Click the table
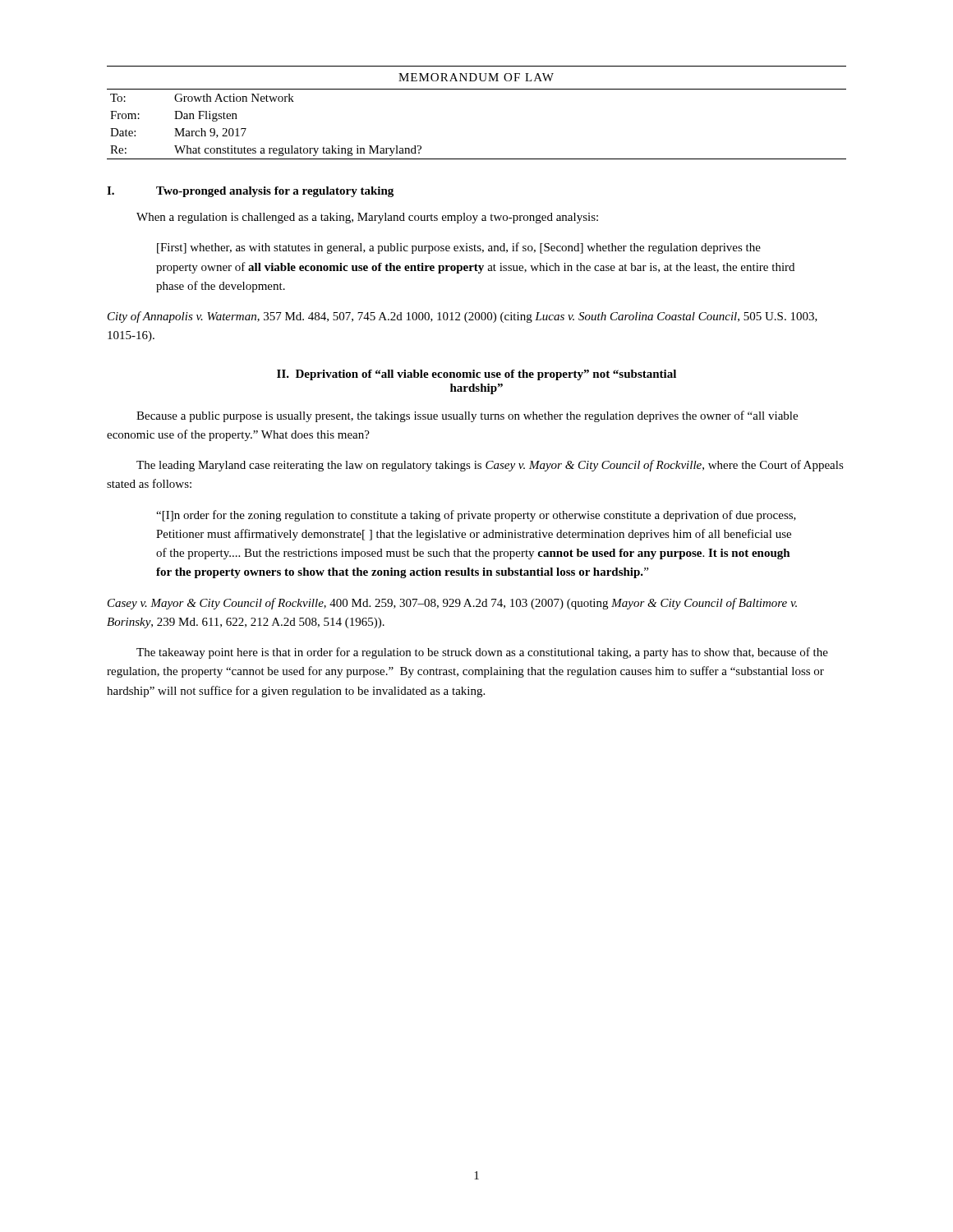Viewport: 953px width, 1232px height. click(476, 124)
